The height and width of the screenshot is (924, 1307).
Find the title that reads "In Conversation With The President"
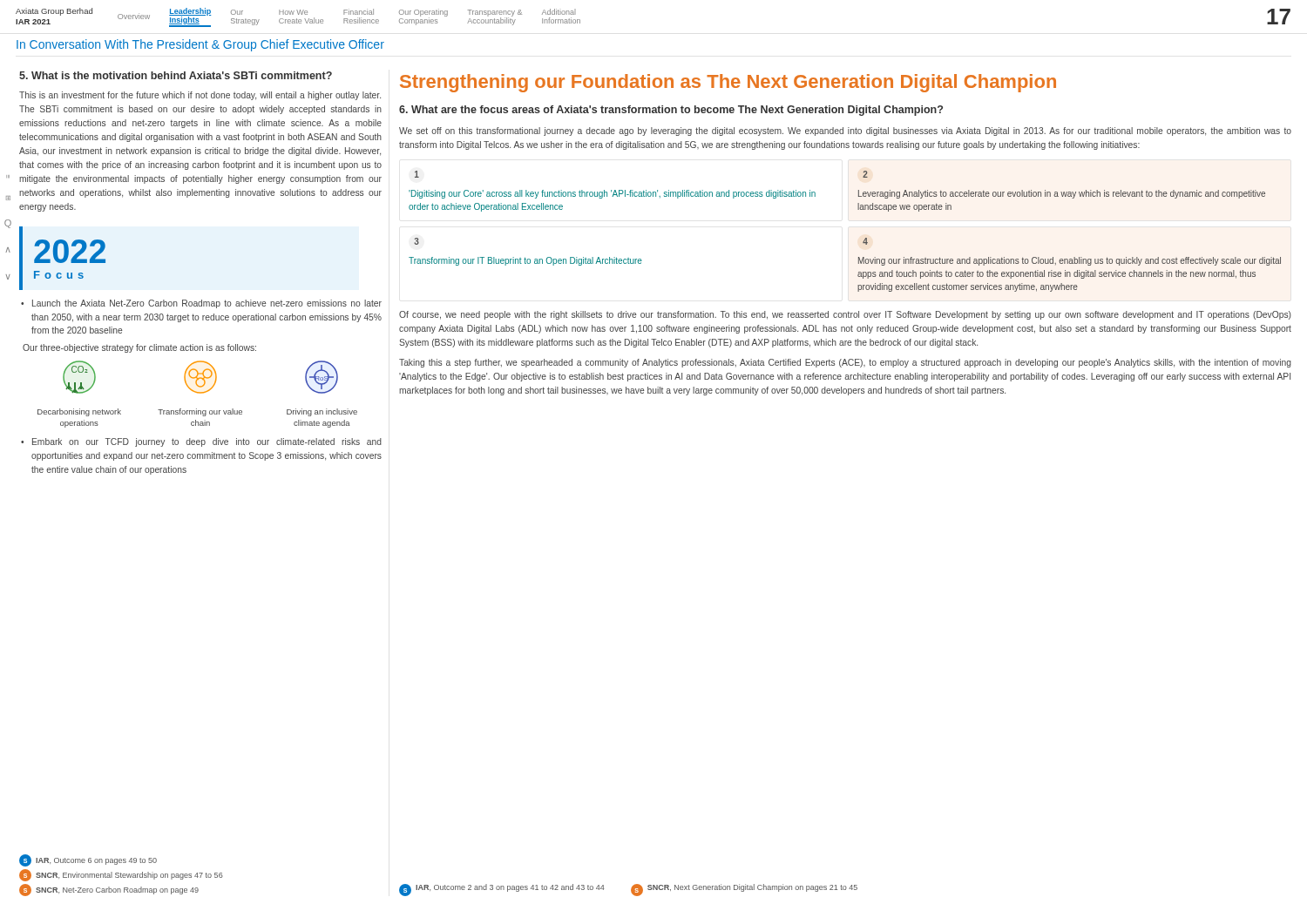pyautogui.click(x=200, y=44)
